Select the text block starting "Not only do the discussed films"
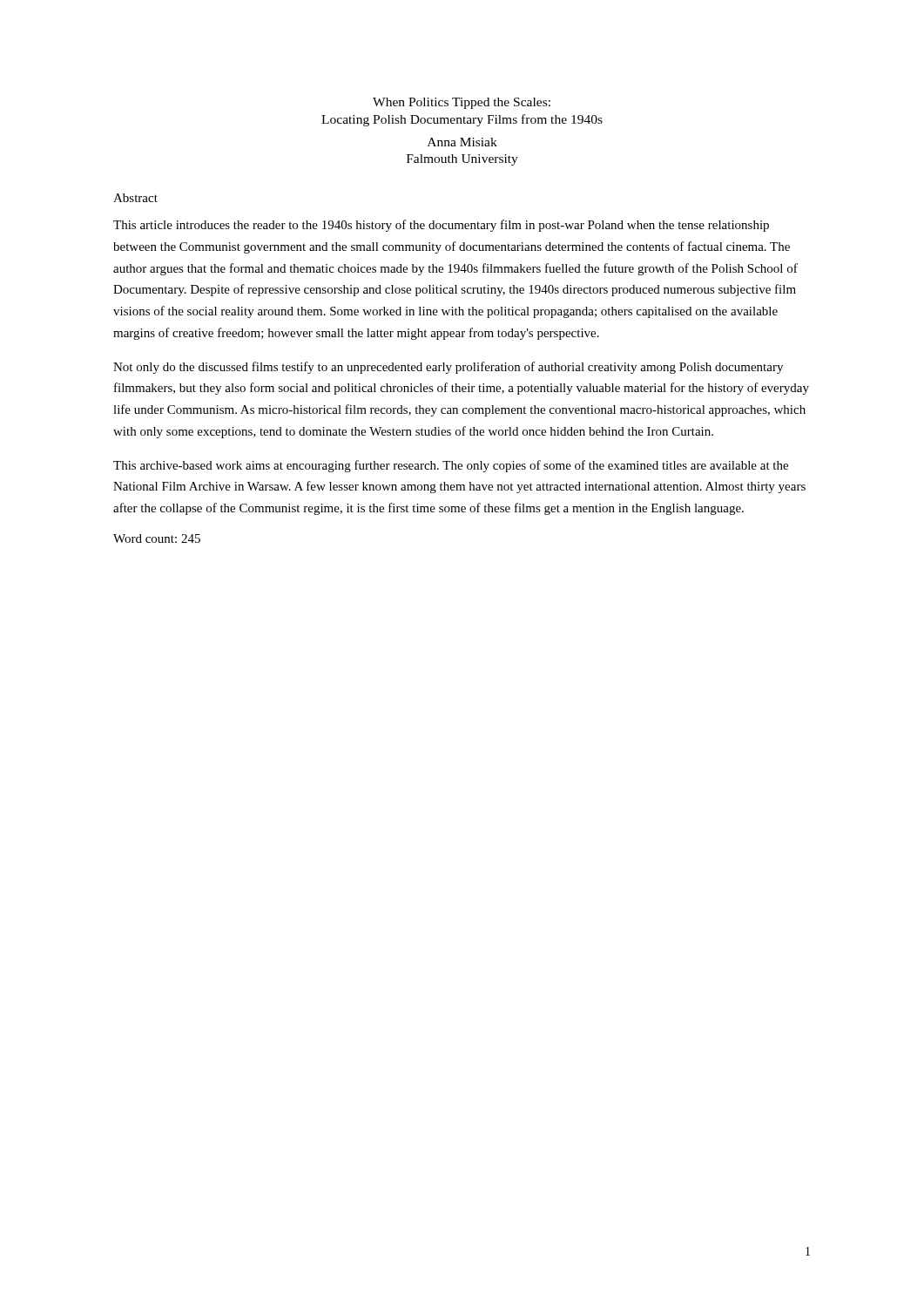The height and width of the screenshot is (1307, 924). (x=461, y=399)
